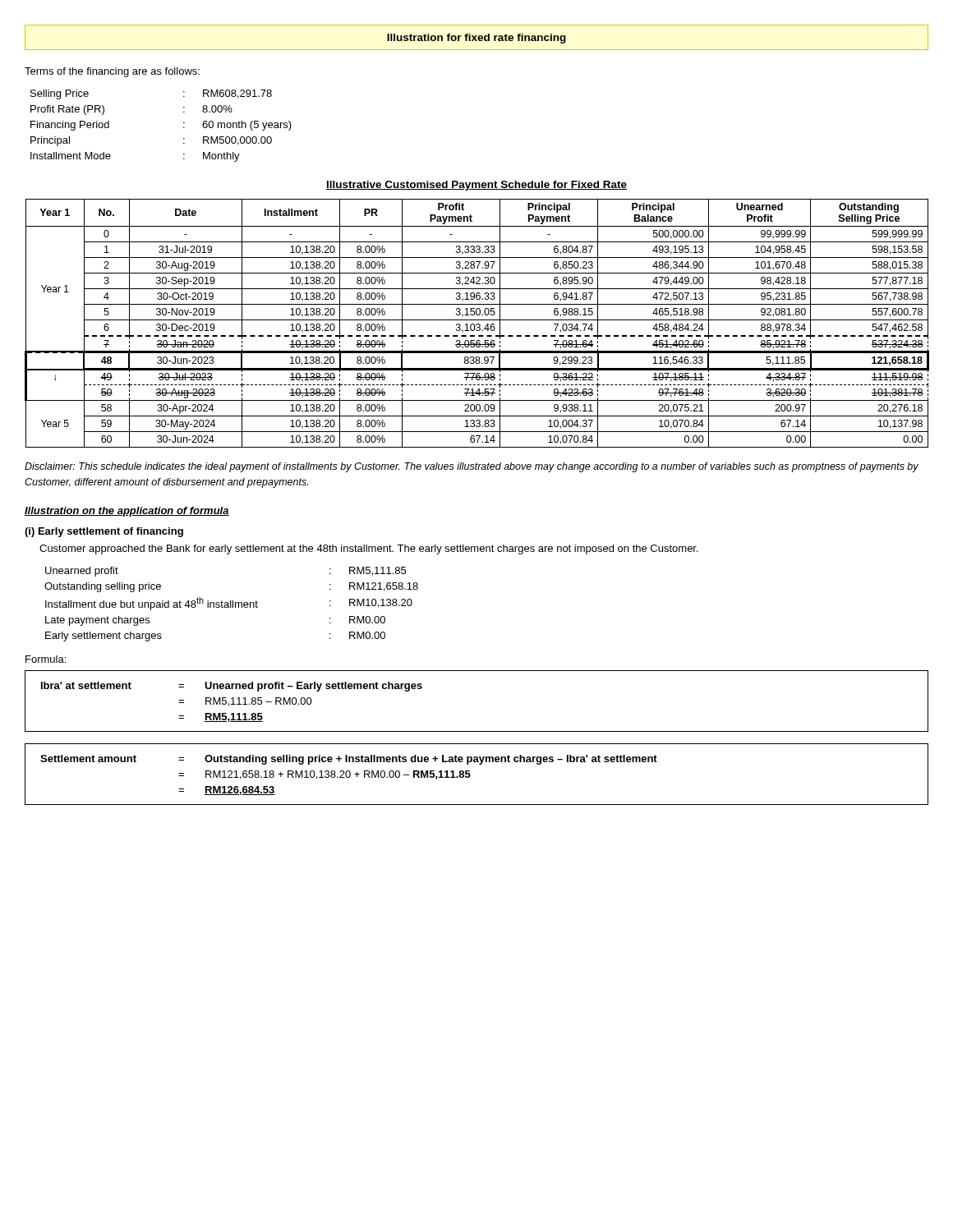
Task: Find the block on this page that starts "Customer approached the Bank for"
Action: [369, 548]
